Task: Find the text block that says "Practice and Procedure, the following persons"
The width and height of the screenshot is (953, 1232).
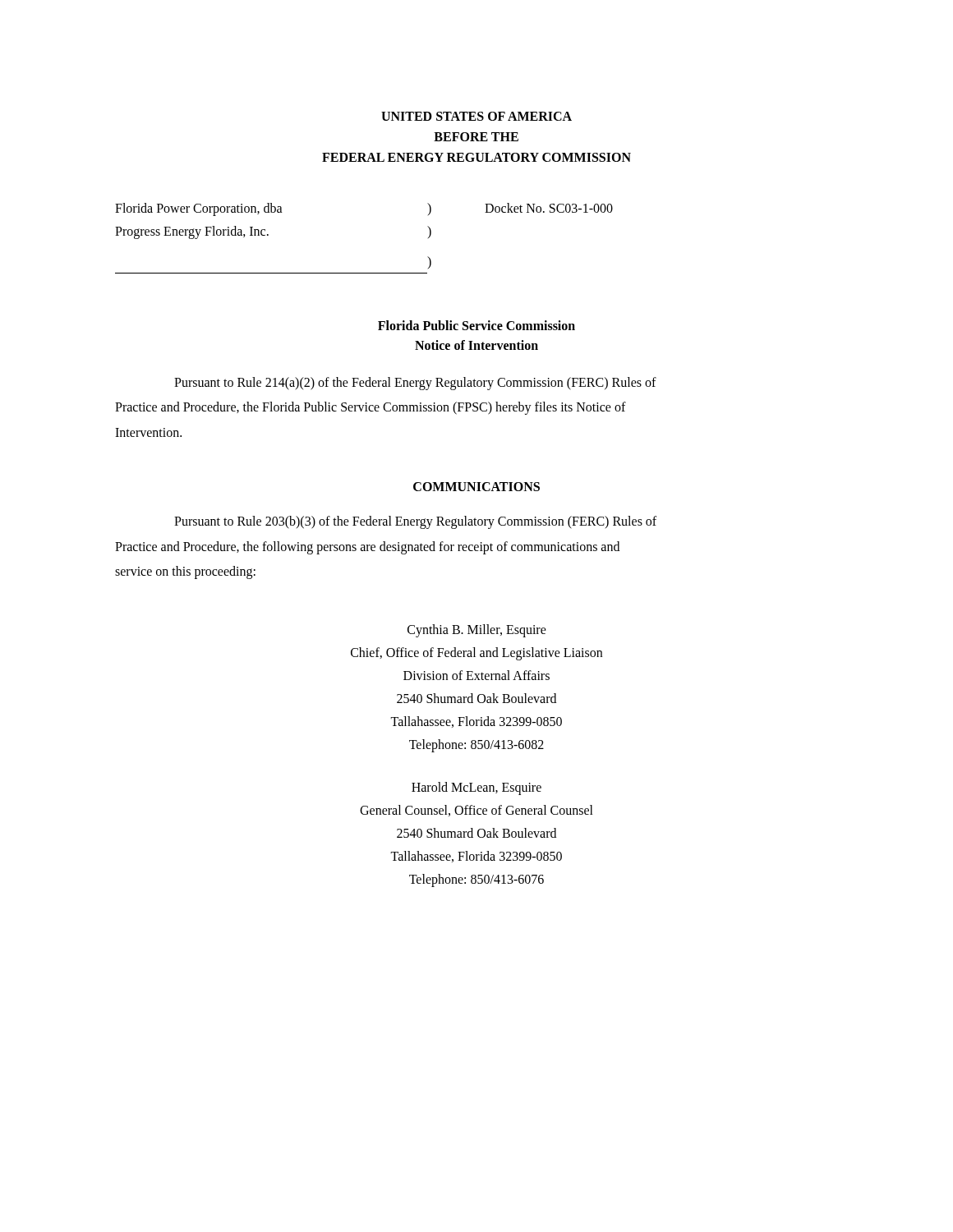Action: click(x=367, y=546)
